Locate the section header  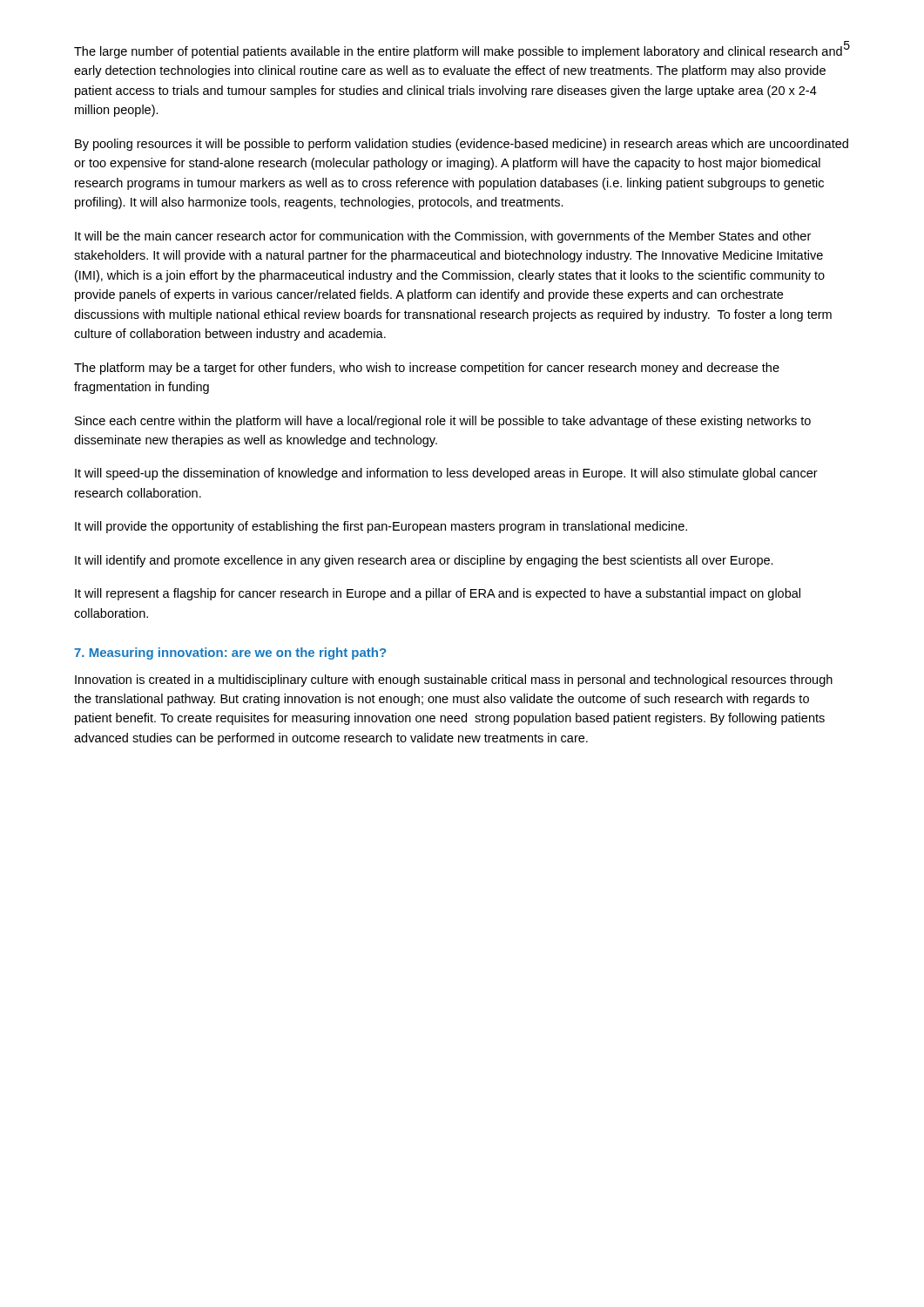[230, 652]
